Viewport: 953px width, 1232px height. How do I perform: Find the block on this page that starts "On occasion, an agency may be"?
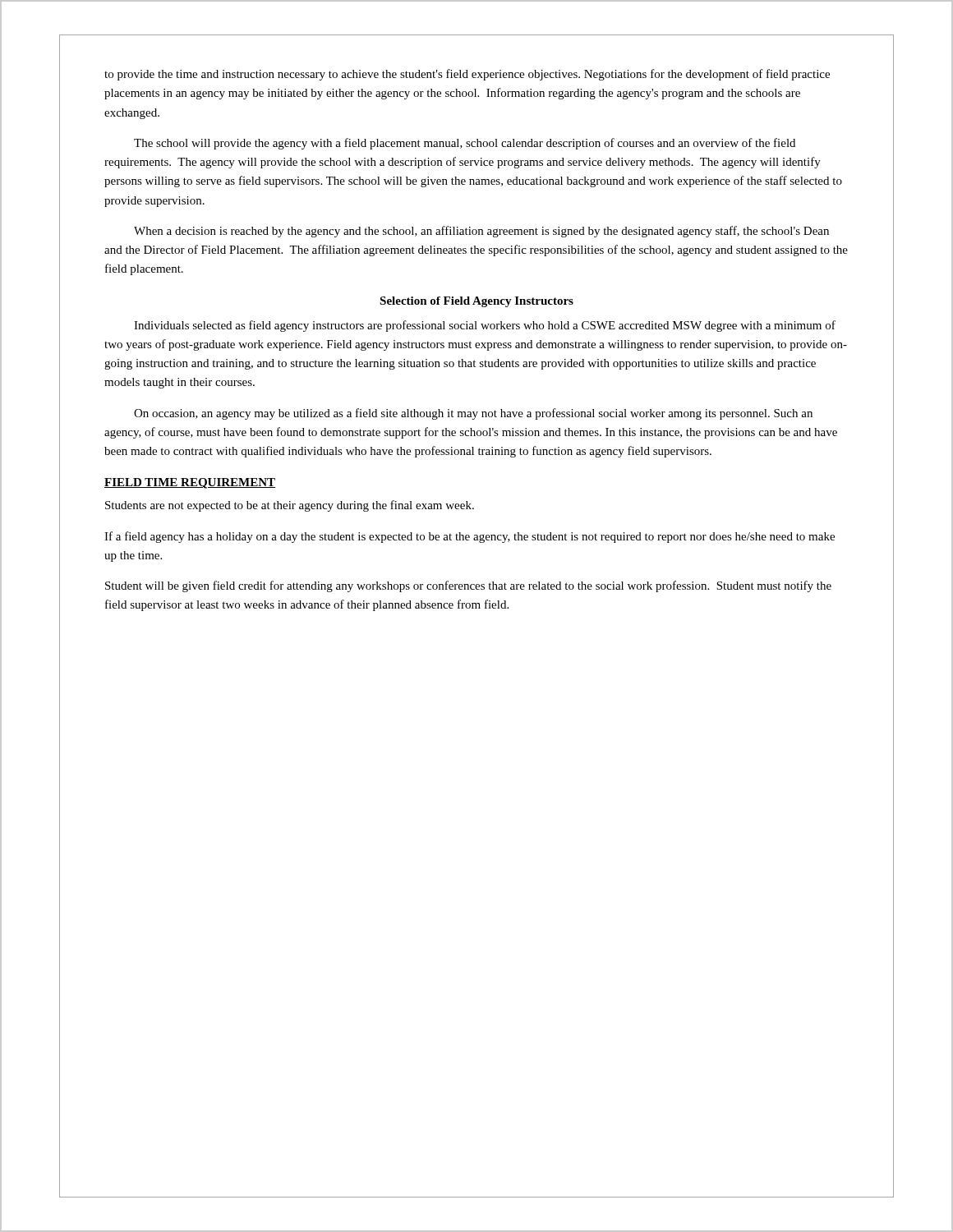pyautogui.click(x=471, y=432)
